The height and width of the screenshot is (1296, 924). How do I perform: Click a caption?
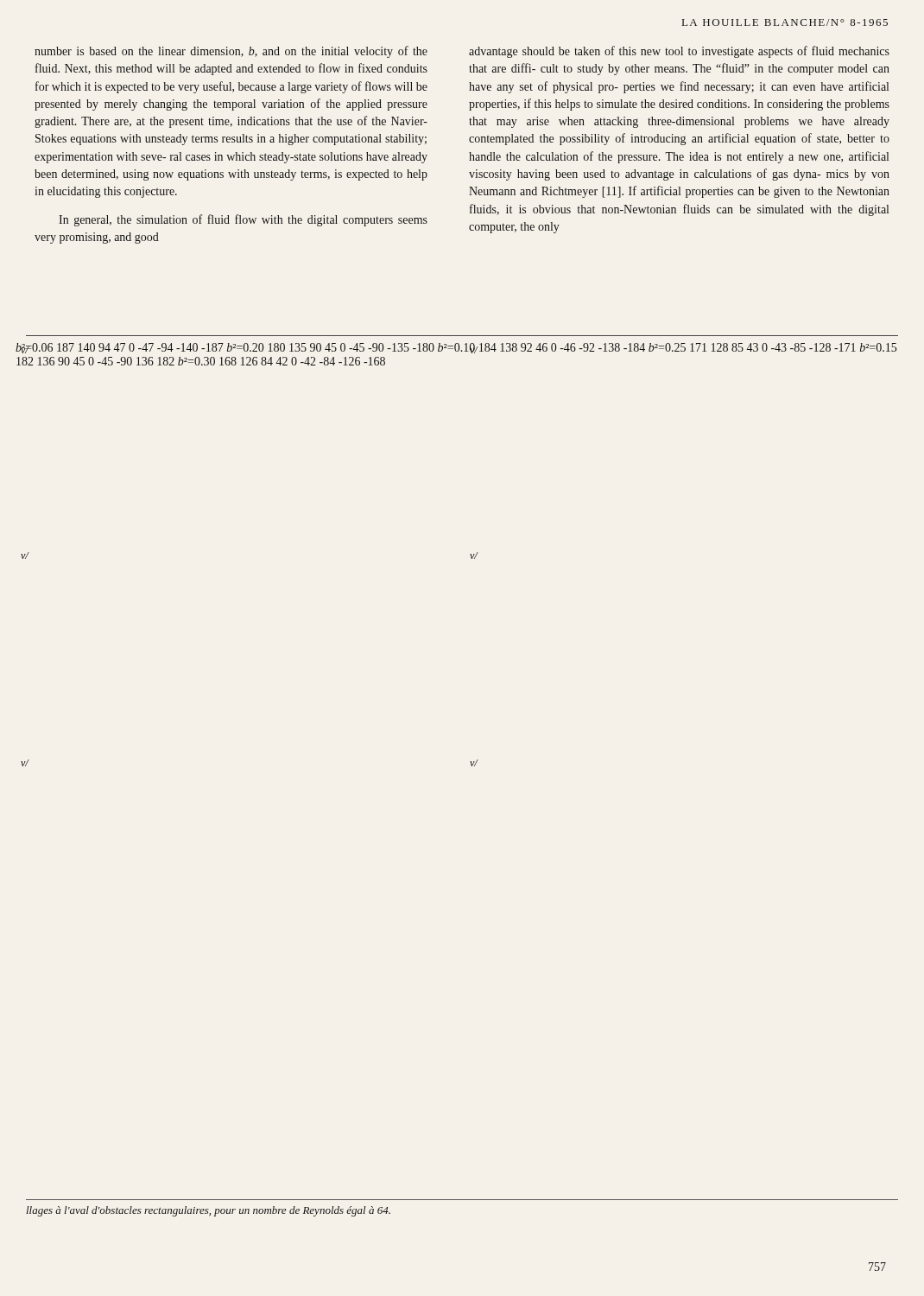(x=209, y=1210)
